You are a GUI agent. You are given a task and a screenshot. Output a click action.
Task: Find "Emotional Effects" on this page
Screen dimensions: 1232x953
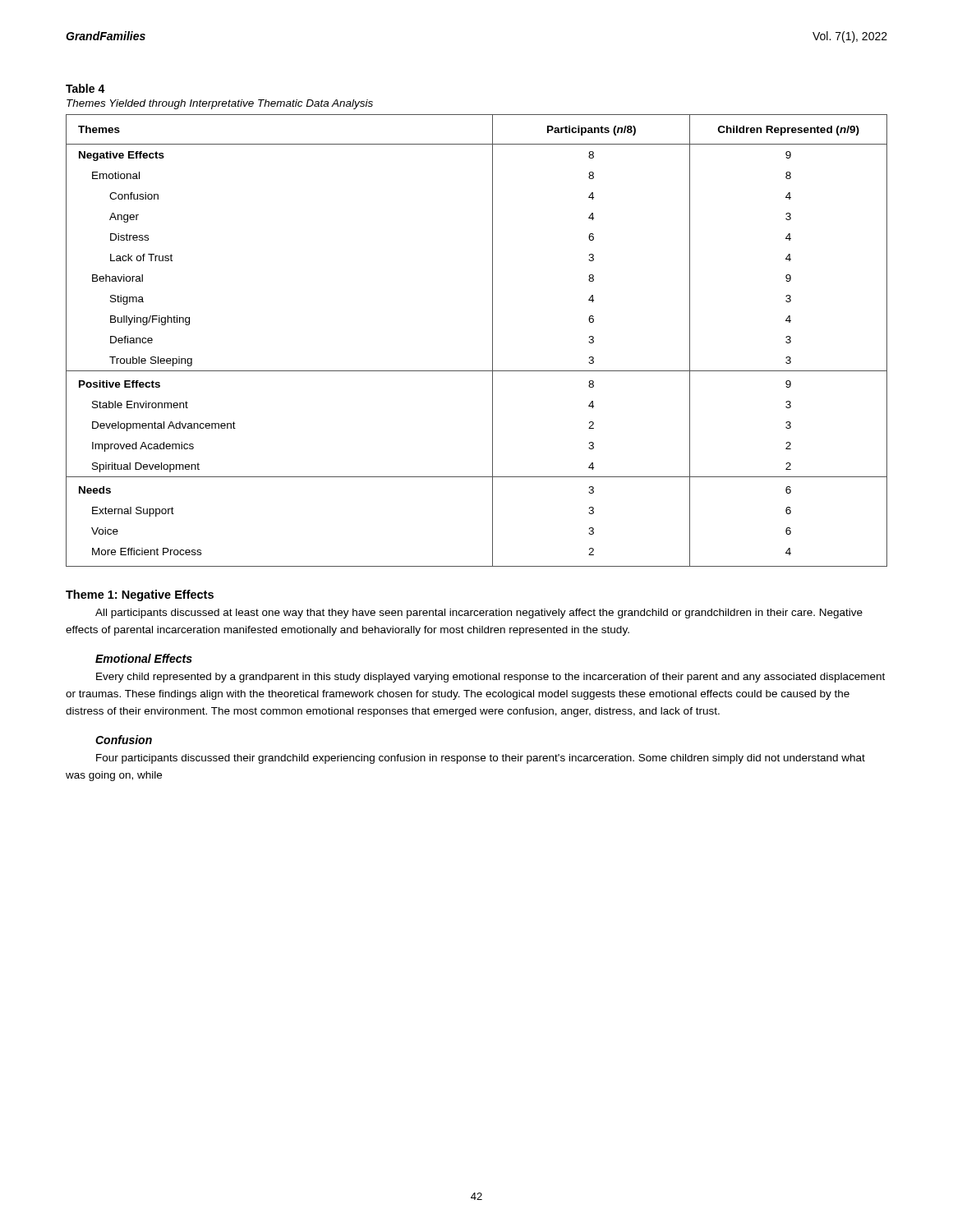(144, 659)
